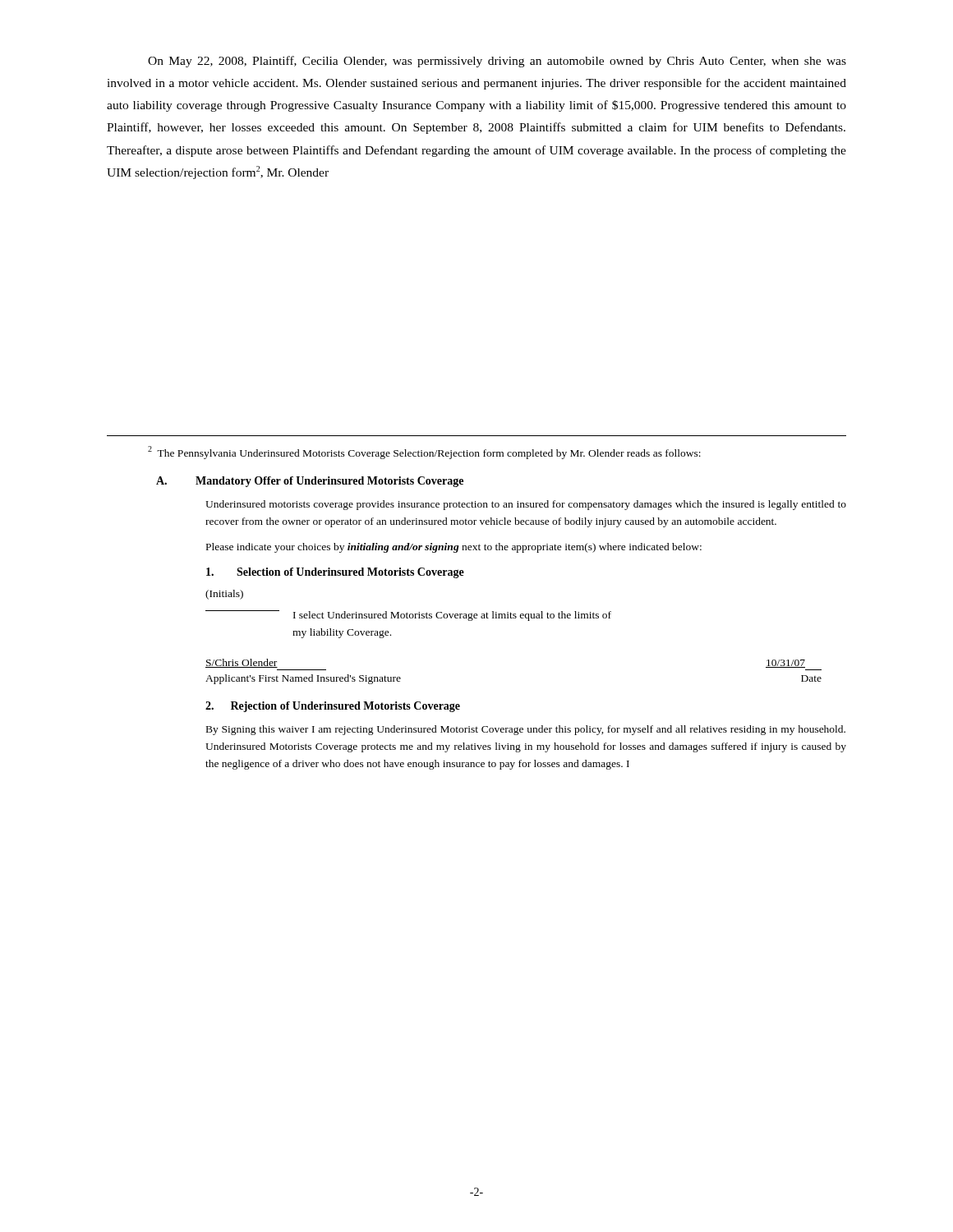Select the passage starting "Please indicate your choices by initialing and/or signing"
Image resolution: width=953 pixels, height=1232 pixels.
tap(454, 547)
